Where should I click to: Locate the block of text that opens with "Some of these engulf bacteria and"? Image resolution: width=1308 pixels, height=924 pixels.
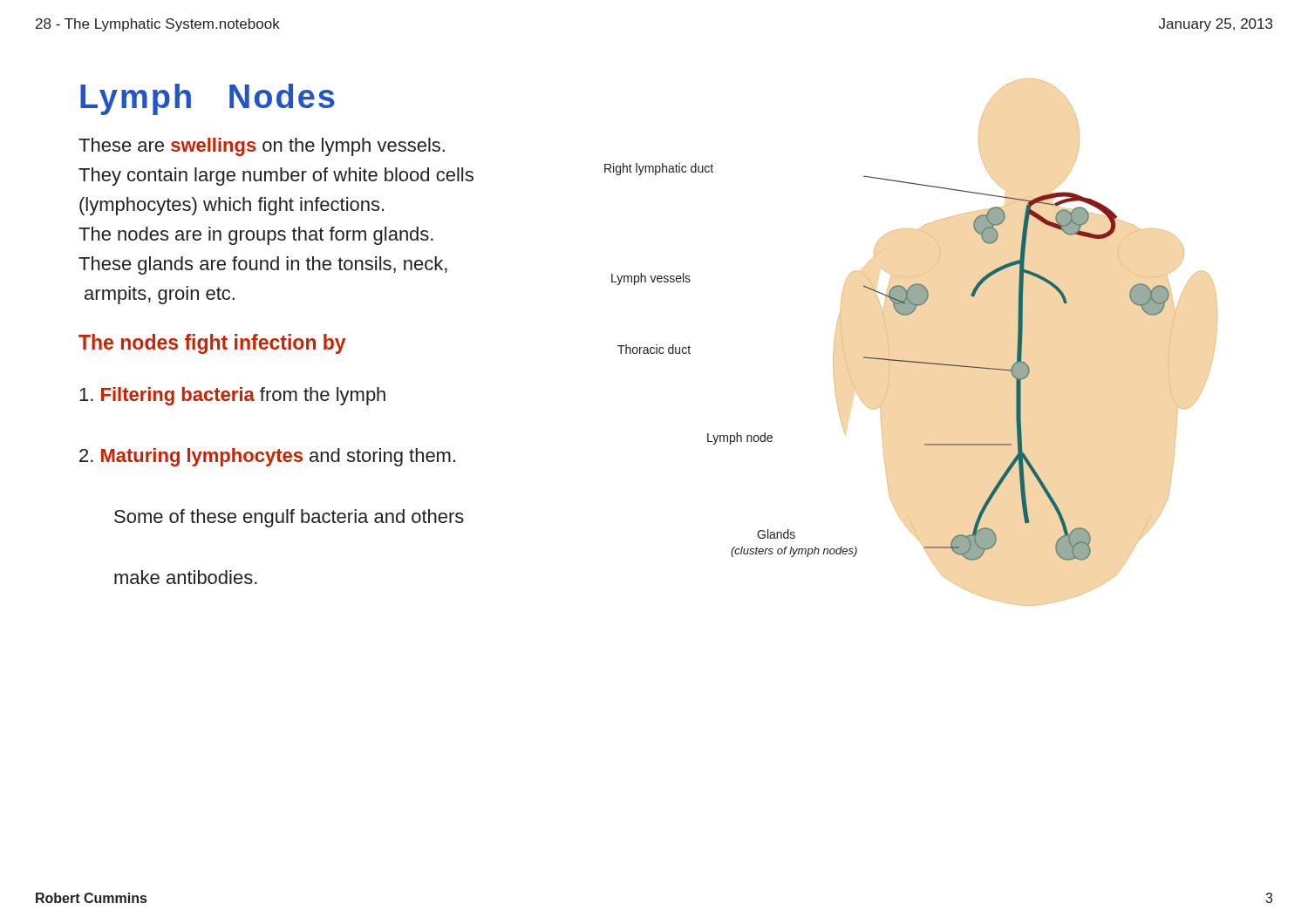289,518
